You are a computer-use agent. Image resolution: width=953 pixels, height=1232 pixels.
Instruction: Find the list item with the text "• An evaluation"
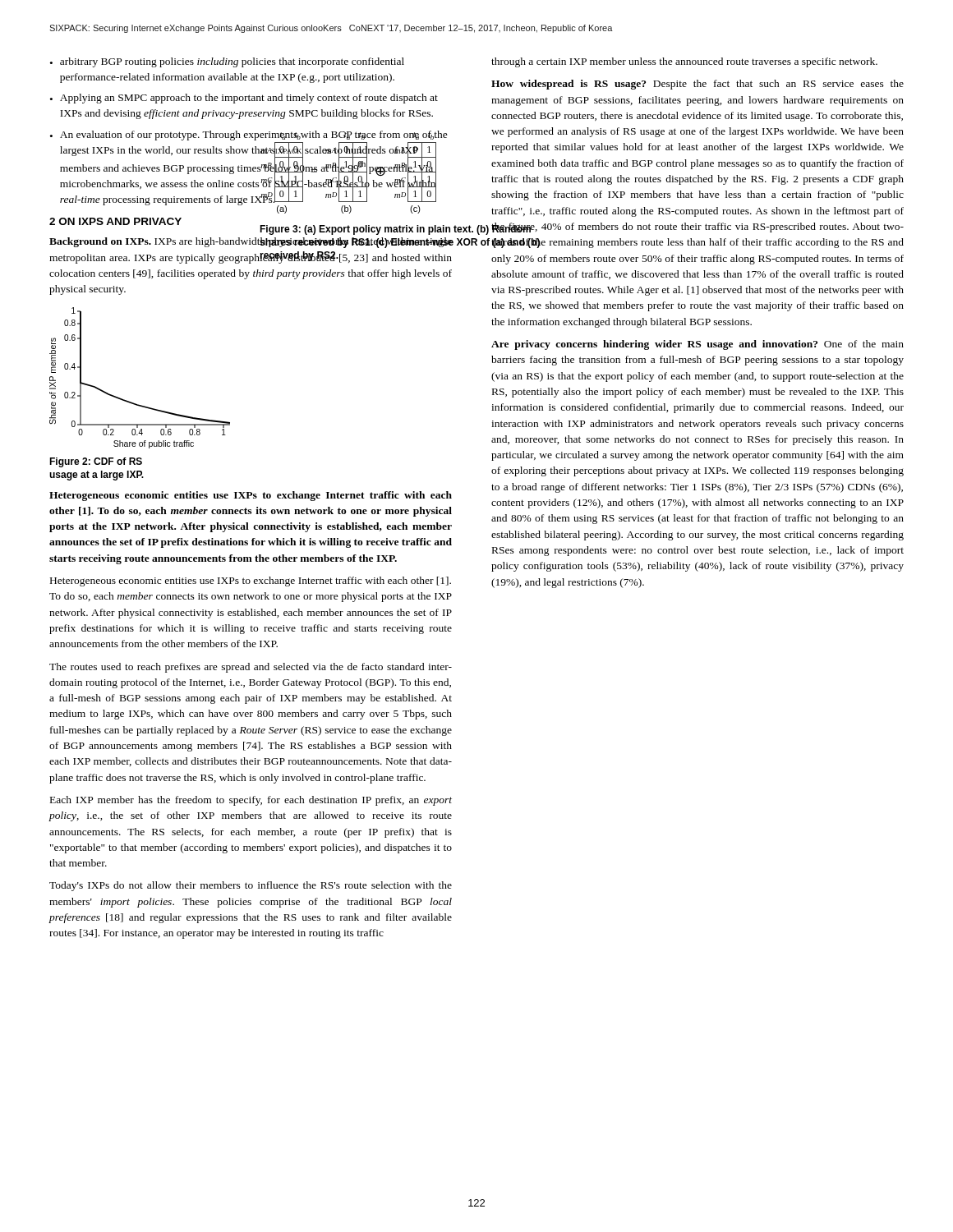[251, 167]
